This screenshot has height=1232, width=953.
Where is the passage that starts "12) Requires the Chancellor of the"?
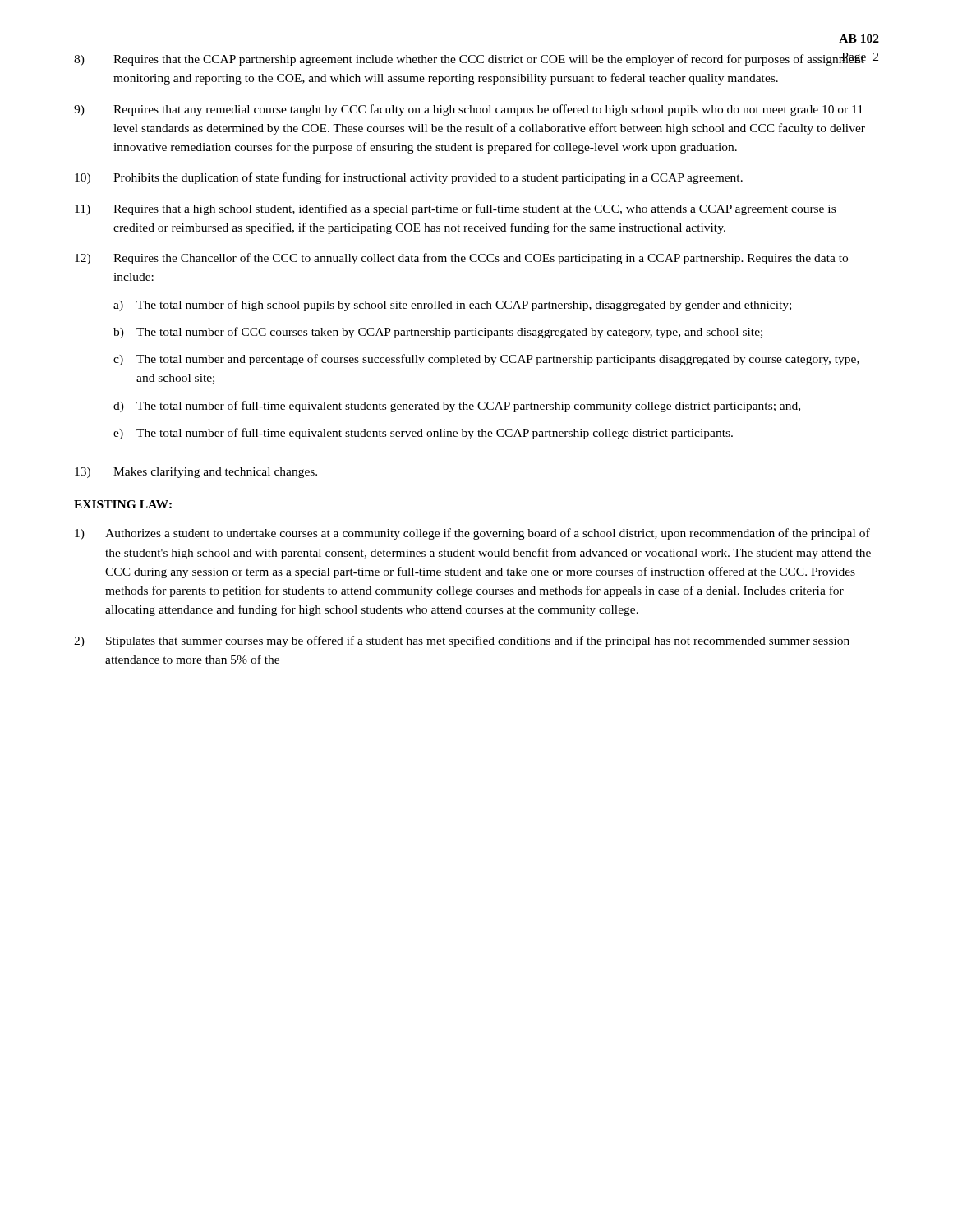coord(476,349)
